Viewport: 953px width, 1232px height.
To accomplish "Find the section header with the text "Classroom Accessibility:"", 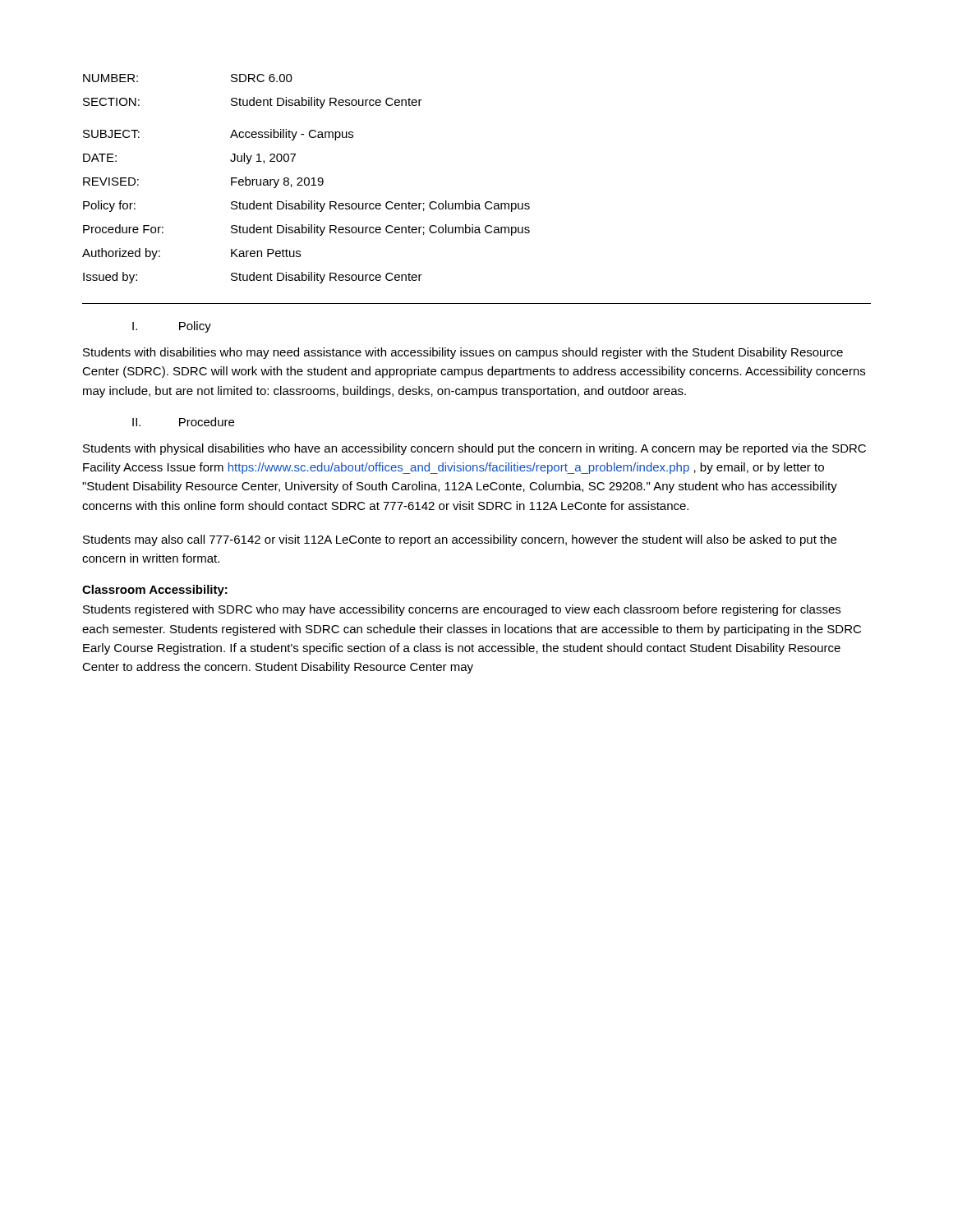I will 155,590.
